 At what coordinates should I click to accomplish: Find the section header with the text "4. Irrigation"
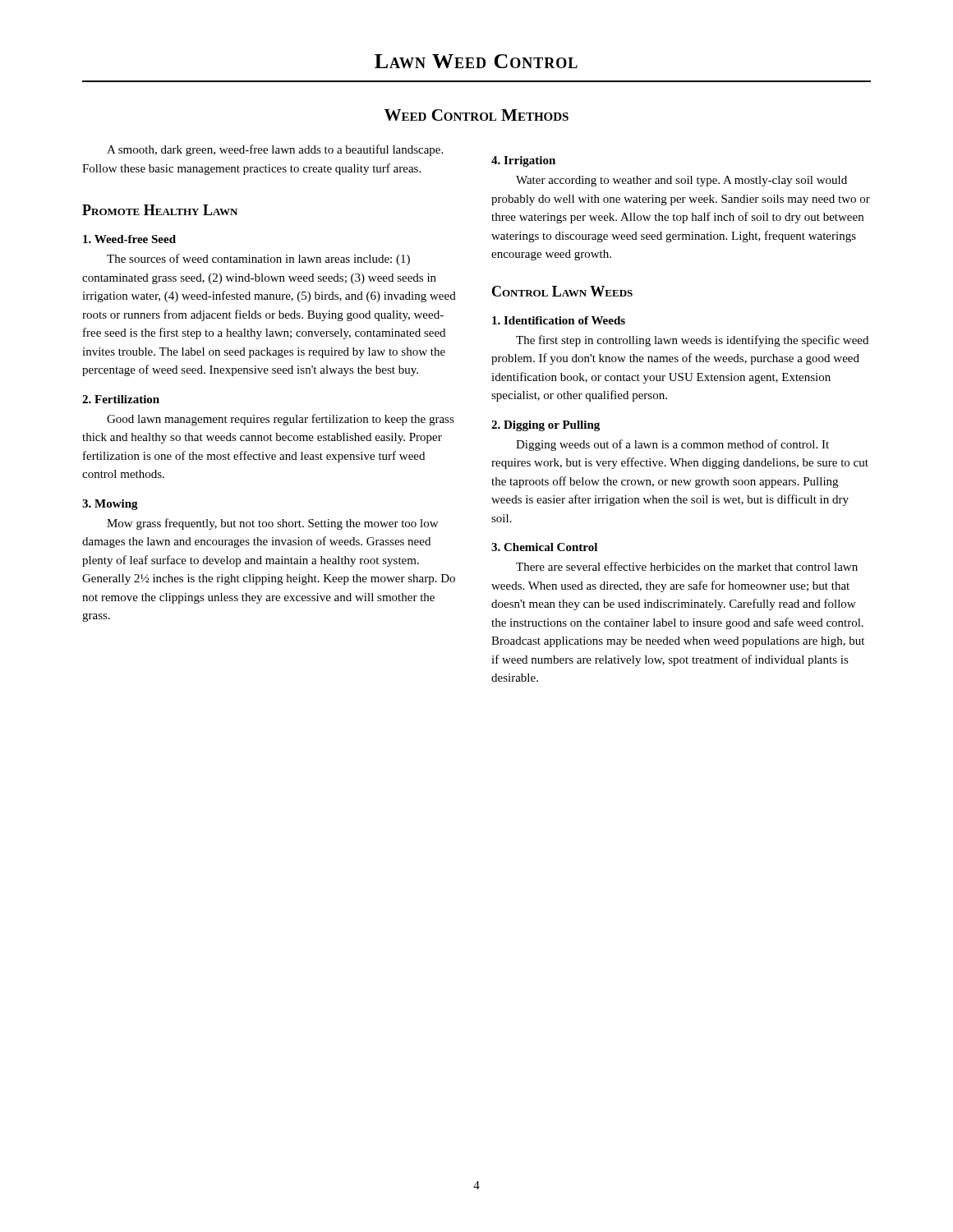[523, 160]
